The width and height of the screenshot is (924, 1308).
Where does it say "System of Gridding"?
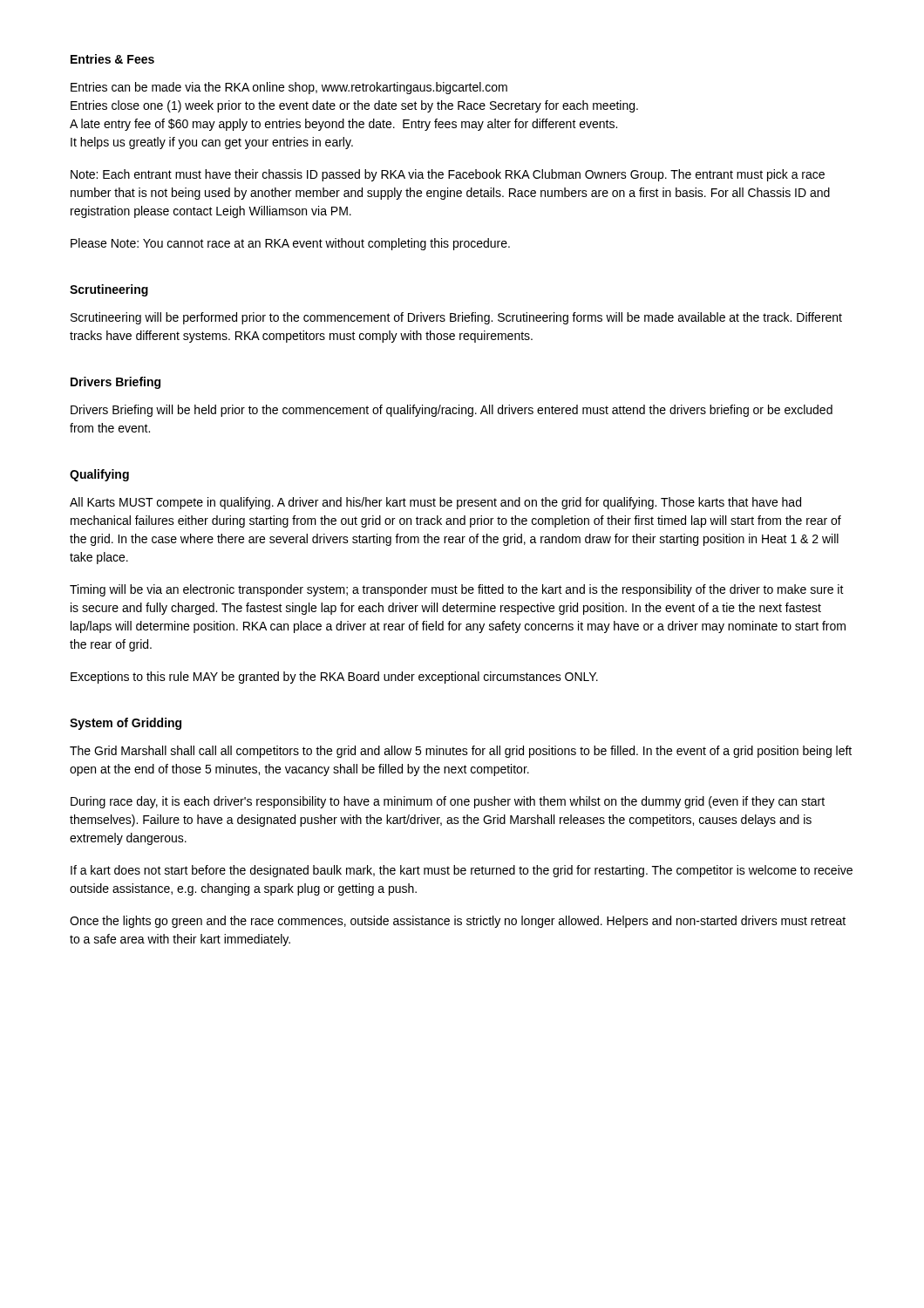coord(126,723)
